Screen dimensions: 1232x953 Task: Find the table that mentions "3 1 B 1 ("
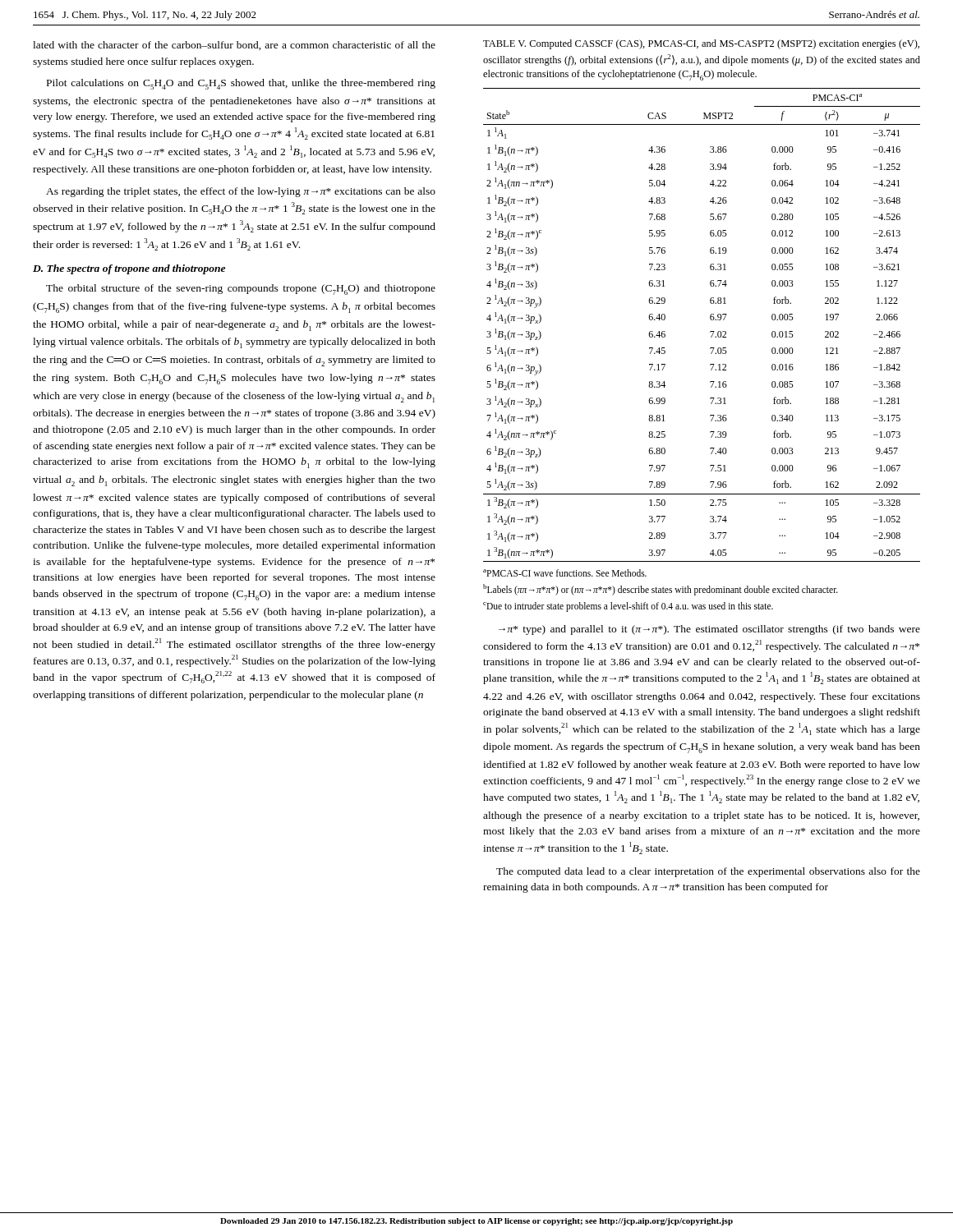click(x=702, y=350)
